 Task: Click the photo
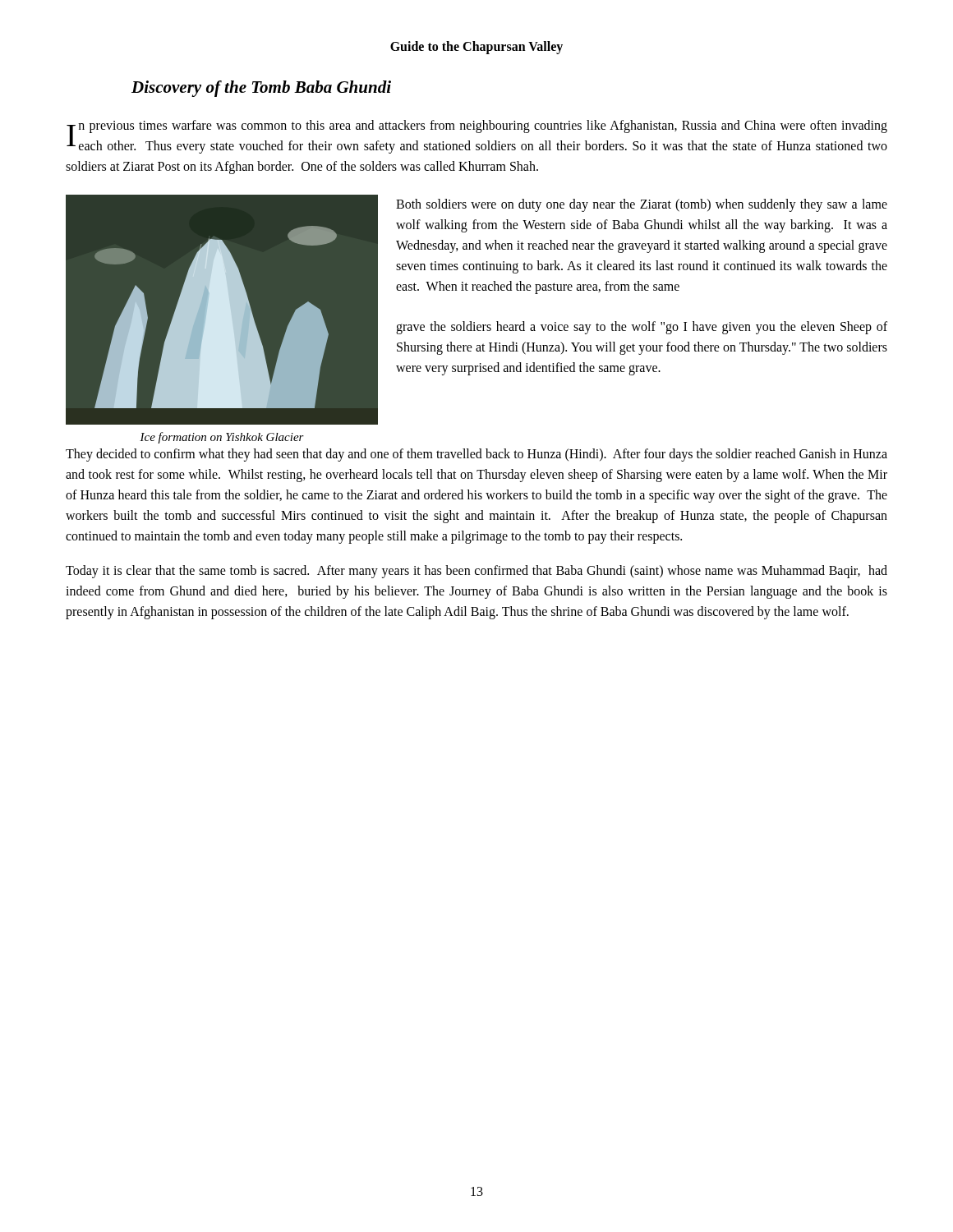(x=222, y=320)
